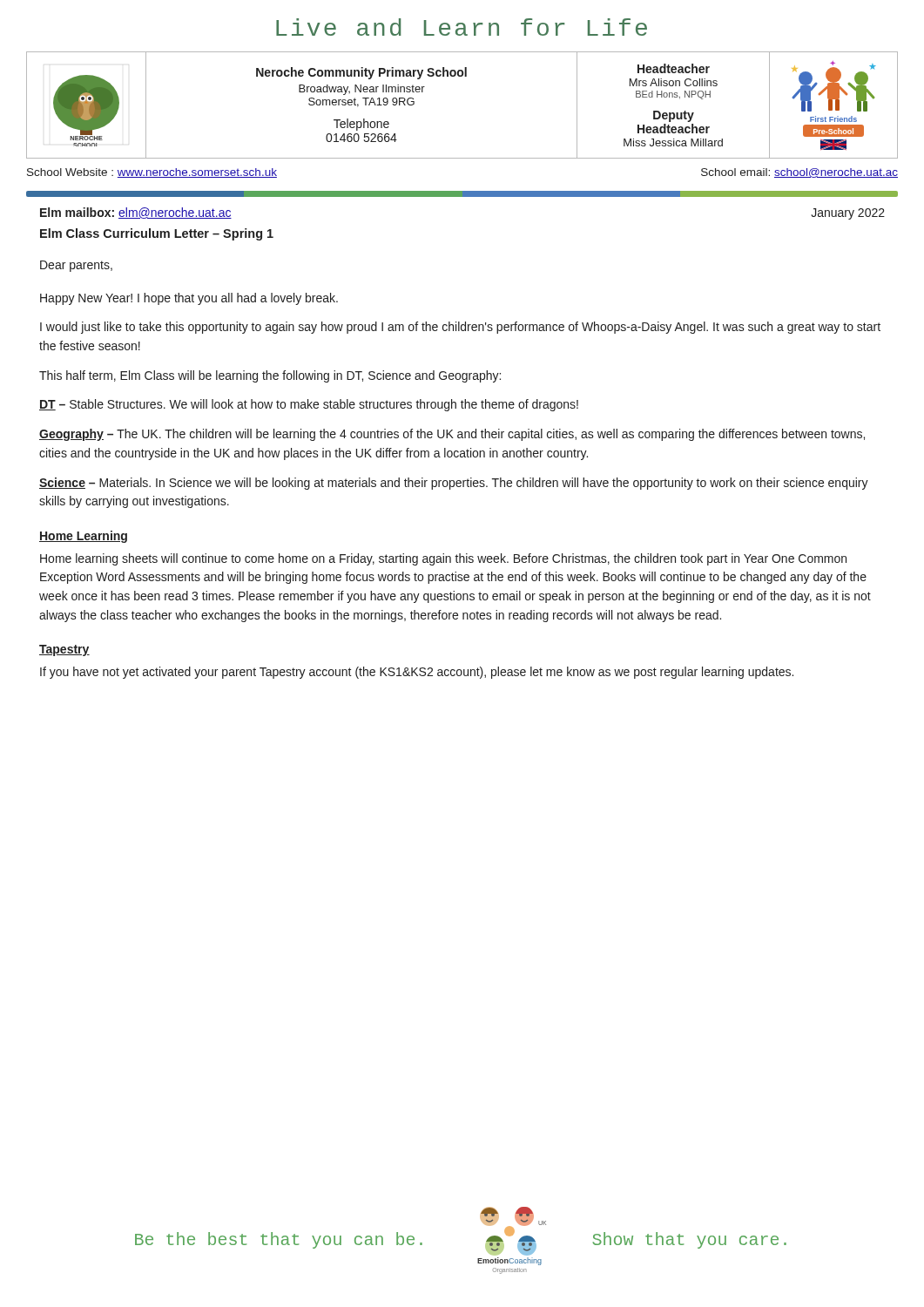Point to the region starting "Neroche Community Primary School Broadway, Near Ilminster"
924x1307 pixels.
(x=361, y=105)
